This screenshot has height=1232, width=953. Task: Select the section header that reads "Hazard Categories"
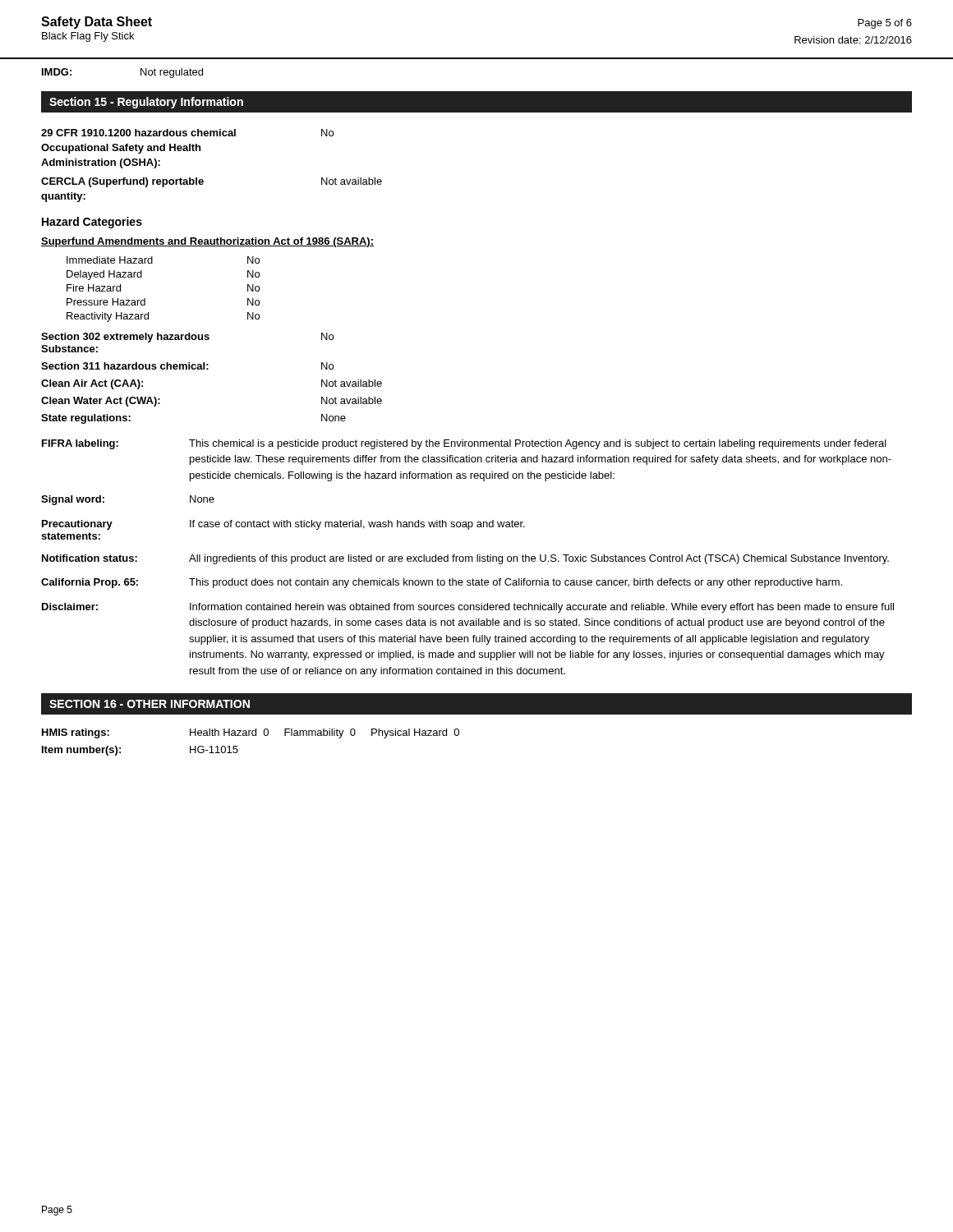coord(92,222)
